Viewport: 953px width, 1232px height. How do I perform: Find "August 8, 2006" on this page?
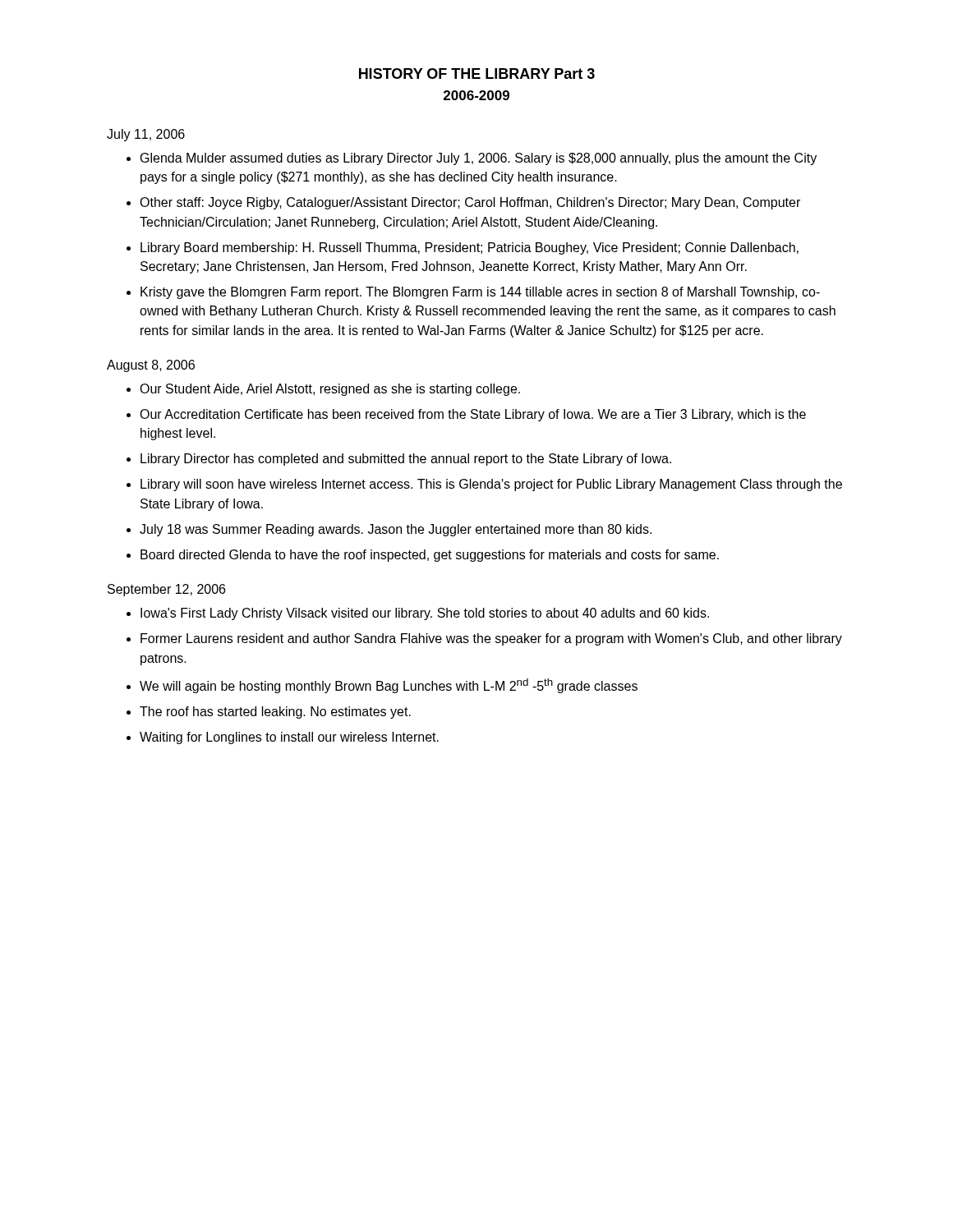(151, 365)
